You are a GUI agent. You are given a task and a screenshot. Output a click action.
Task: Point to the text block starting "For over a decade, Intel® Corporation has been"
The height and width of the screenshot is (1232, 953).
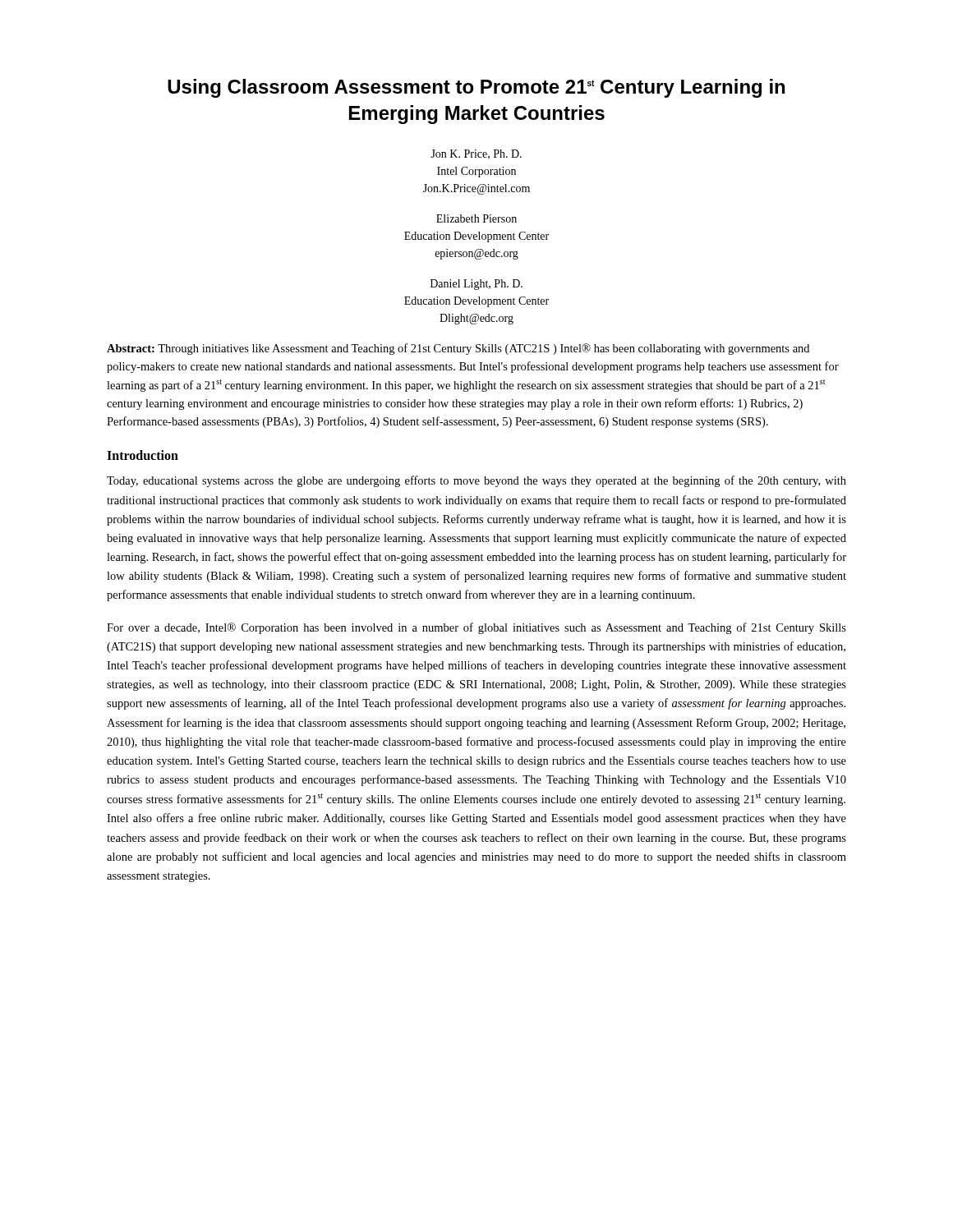[476, 751]
